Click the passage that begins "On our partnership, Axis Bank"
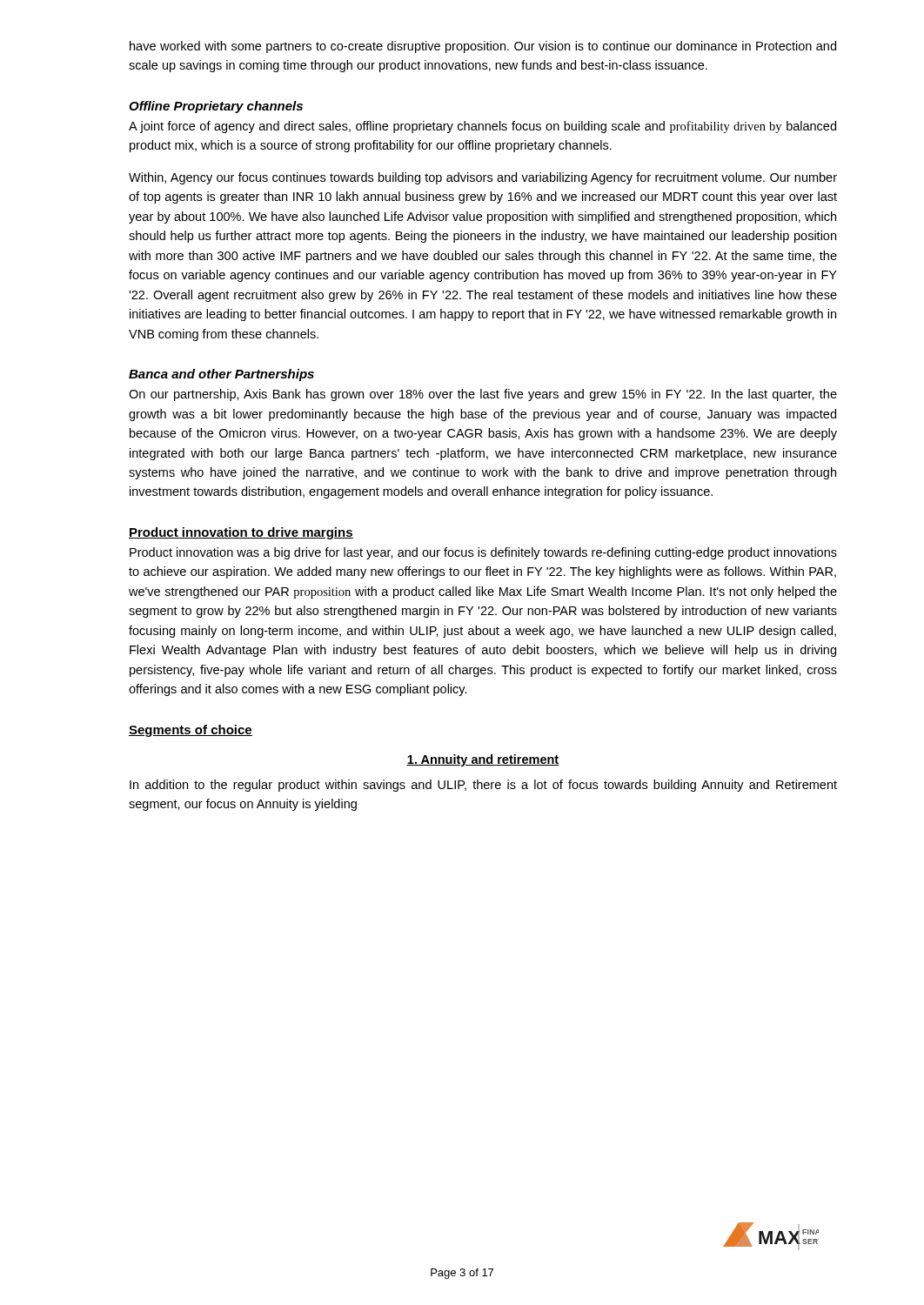Viewport: 924px width, 1305px height. click(x=483, y=443)
